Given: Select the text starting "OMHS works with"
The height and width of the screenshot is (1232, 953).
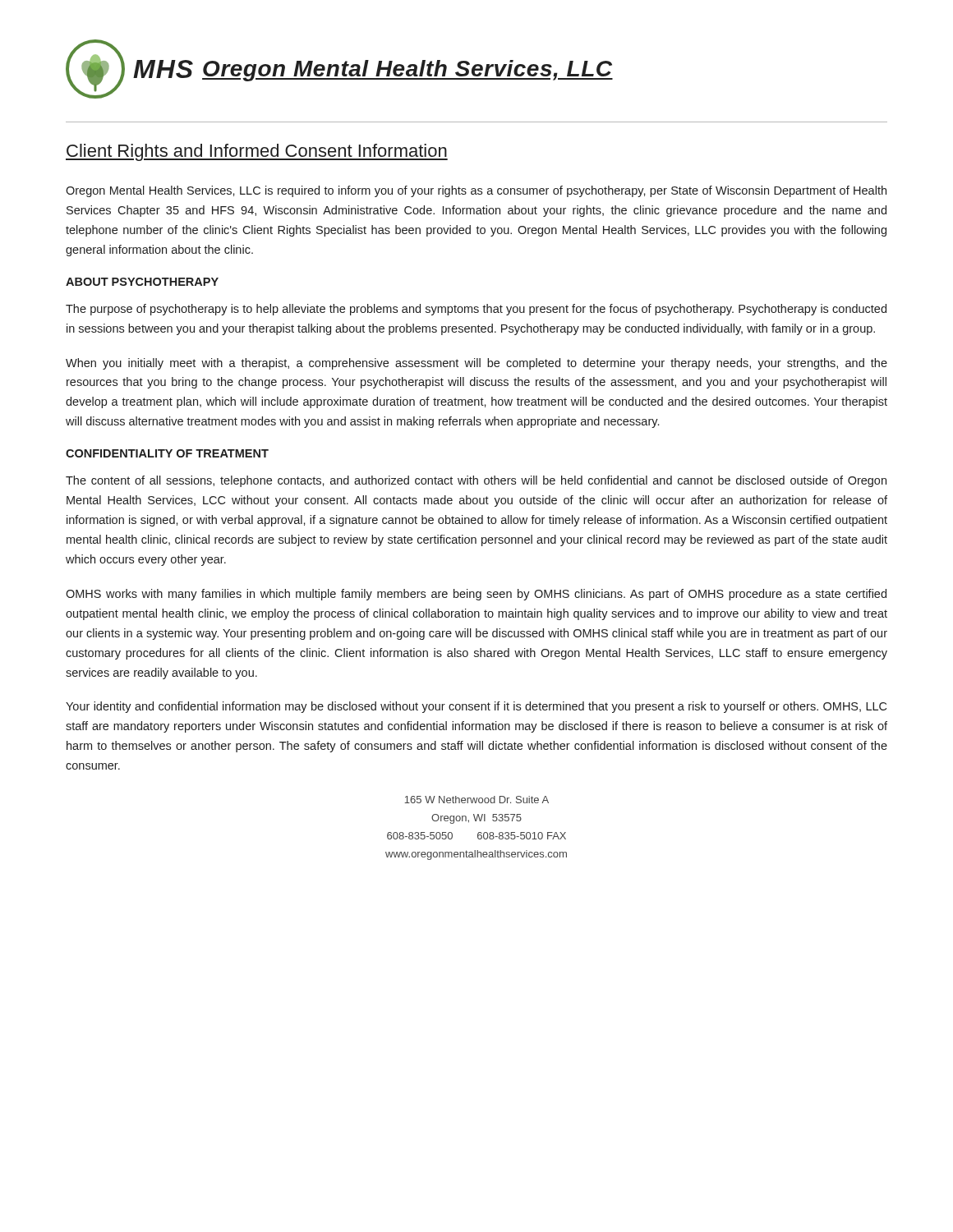Looking at the screenshot, I should point(476,633).
